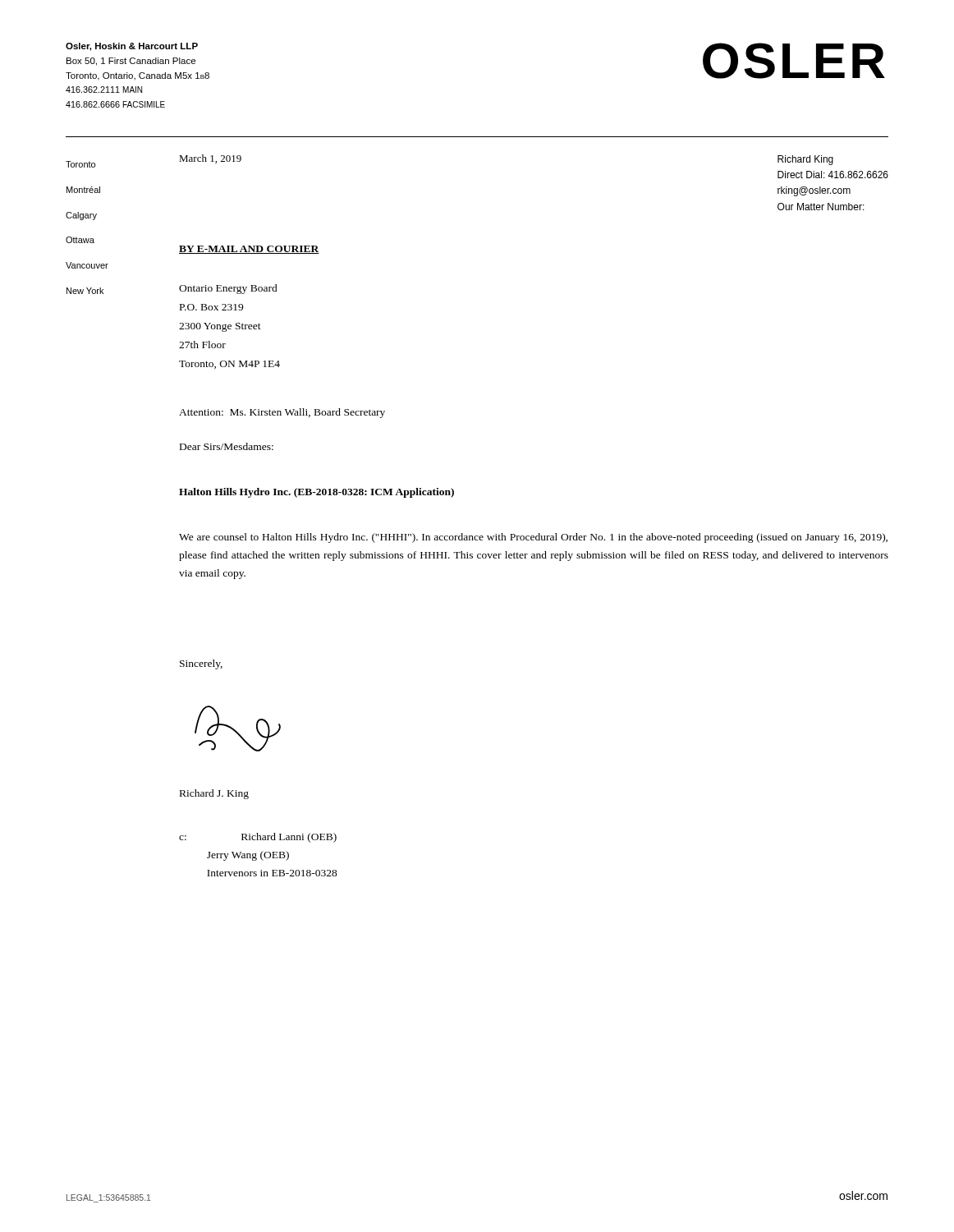Viewport: 954px width, 1232px height.
Task: Find the text that reads "March 1, 2019"
Action: 210,158
